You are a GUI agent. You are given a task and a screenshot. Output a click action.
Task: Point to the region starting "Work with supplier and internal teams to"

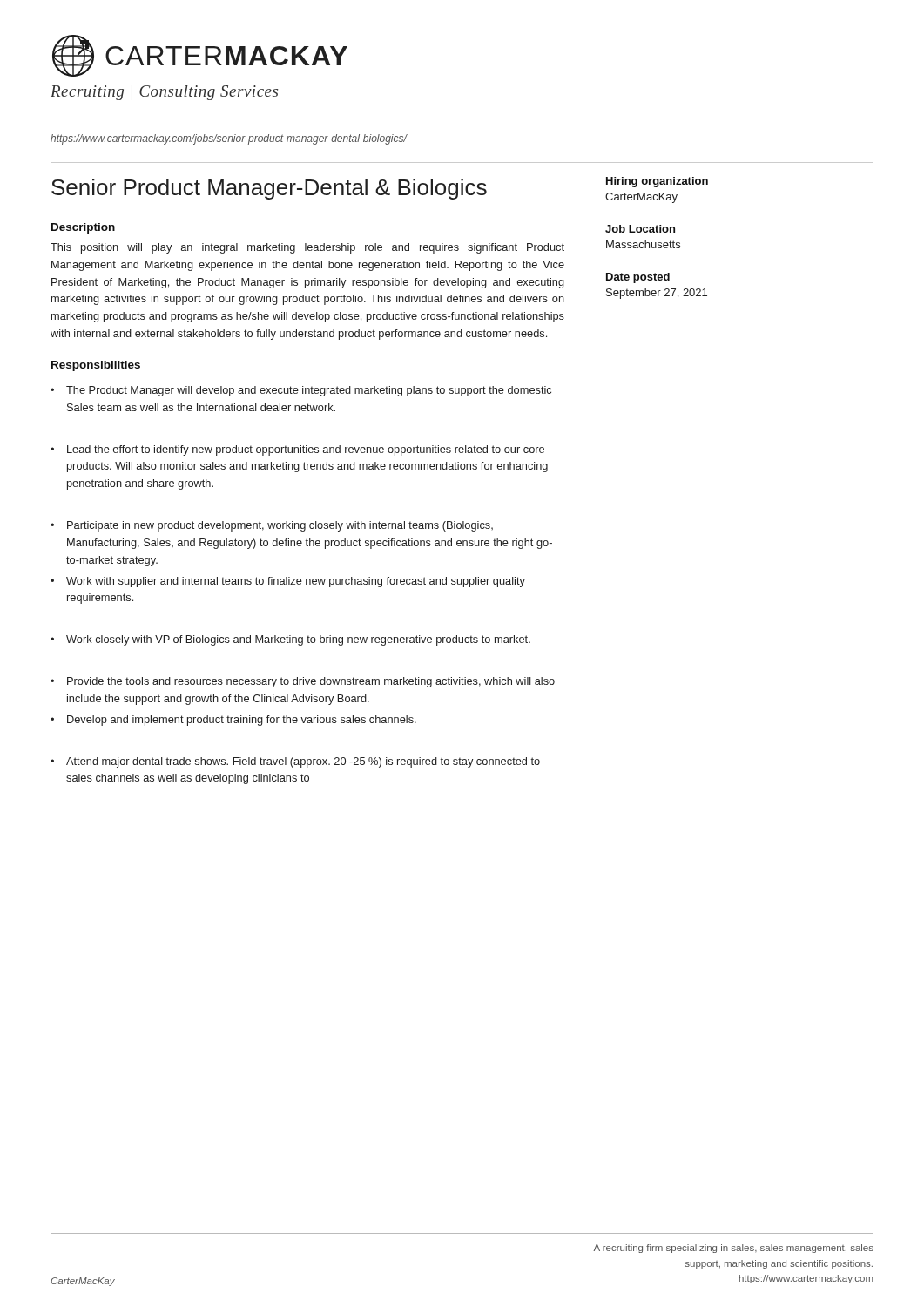click(296, 589)
